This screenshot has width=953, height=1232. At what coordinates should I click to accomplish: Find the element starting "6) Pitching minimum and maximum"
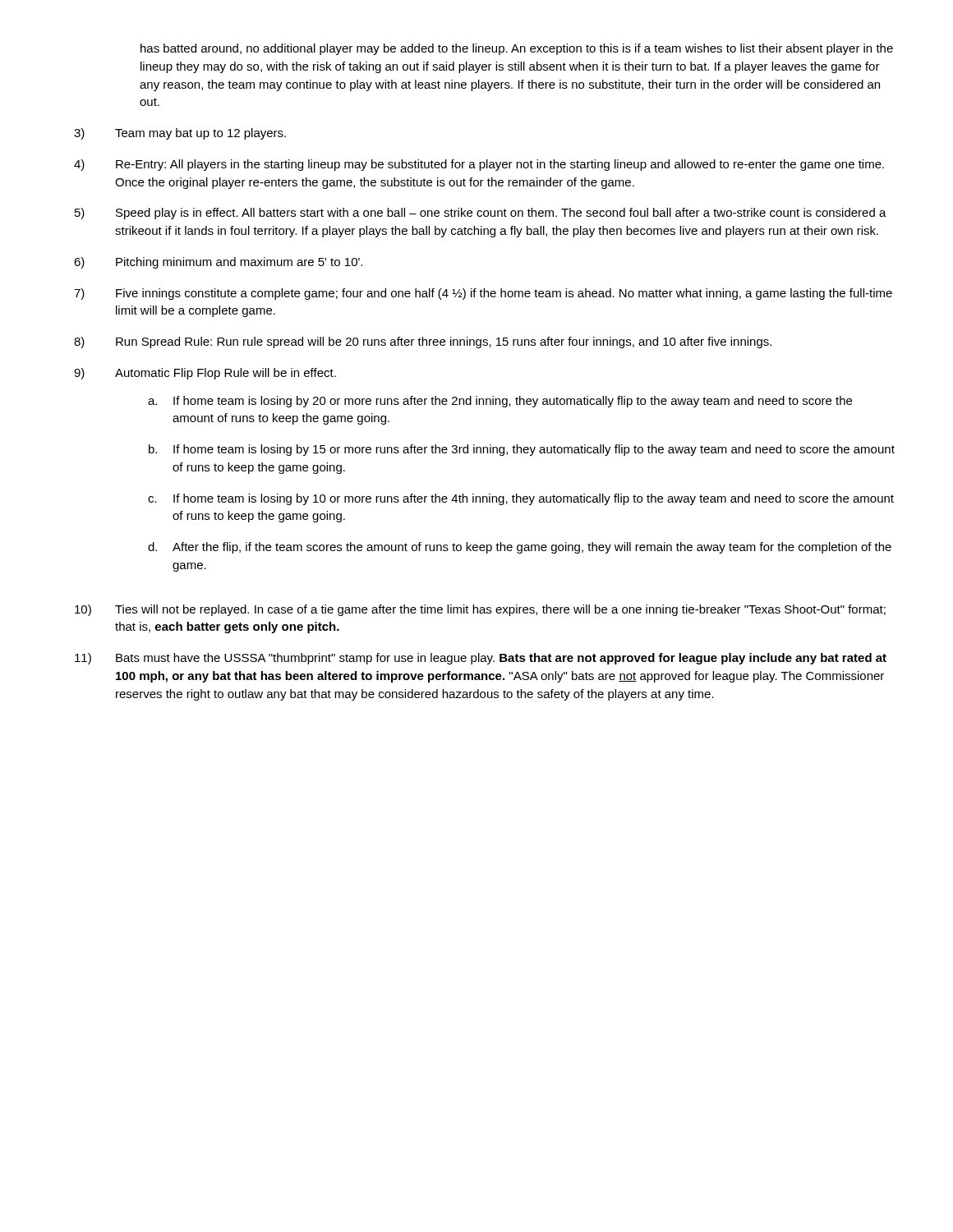(218, 263)
